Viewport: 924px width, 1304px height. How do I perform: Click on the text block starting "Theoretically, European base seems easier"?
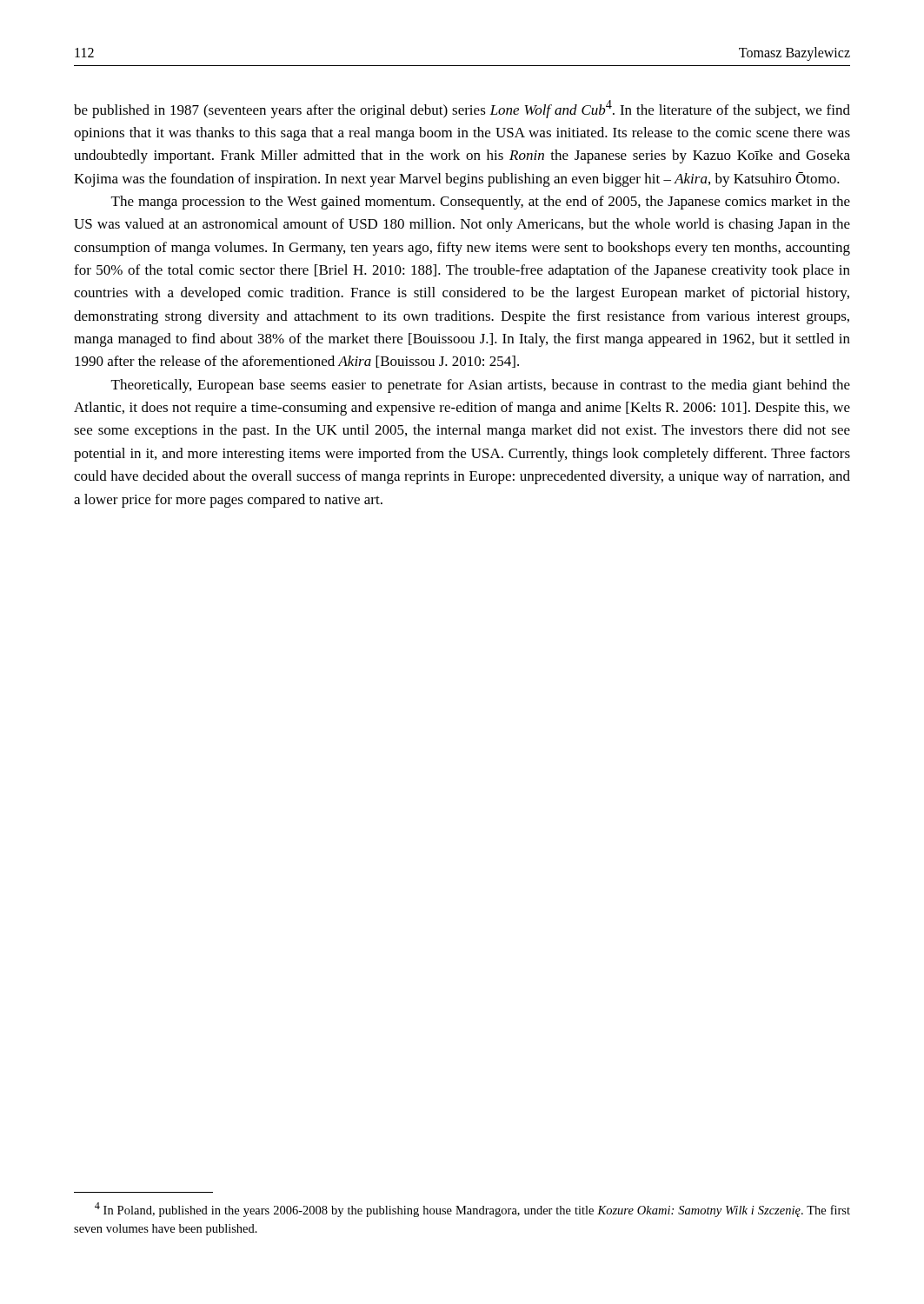[x=462, y=442]
